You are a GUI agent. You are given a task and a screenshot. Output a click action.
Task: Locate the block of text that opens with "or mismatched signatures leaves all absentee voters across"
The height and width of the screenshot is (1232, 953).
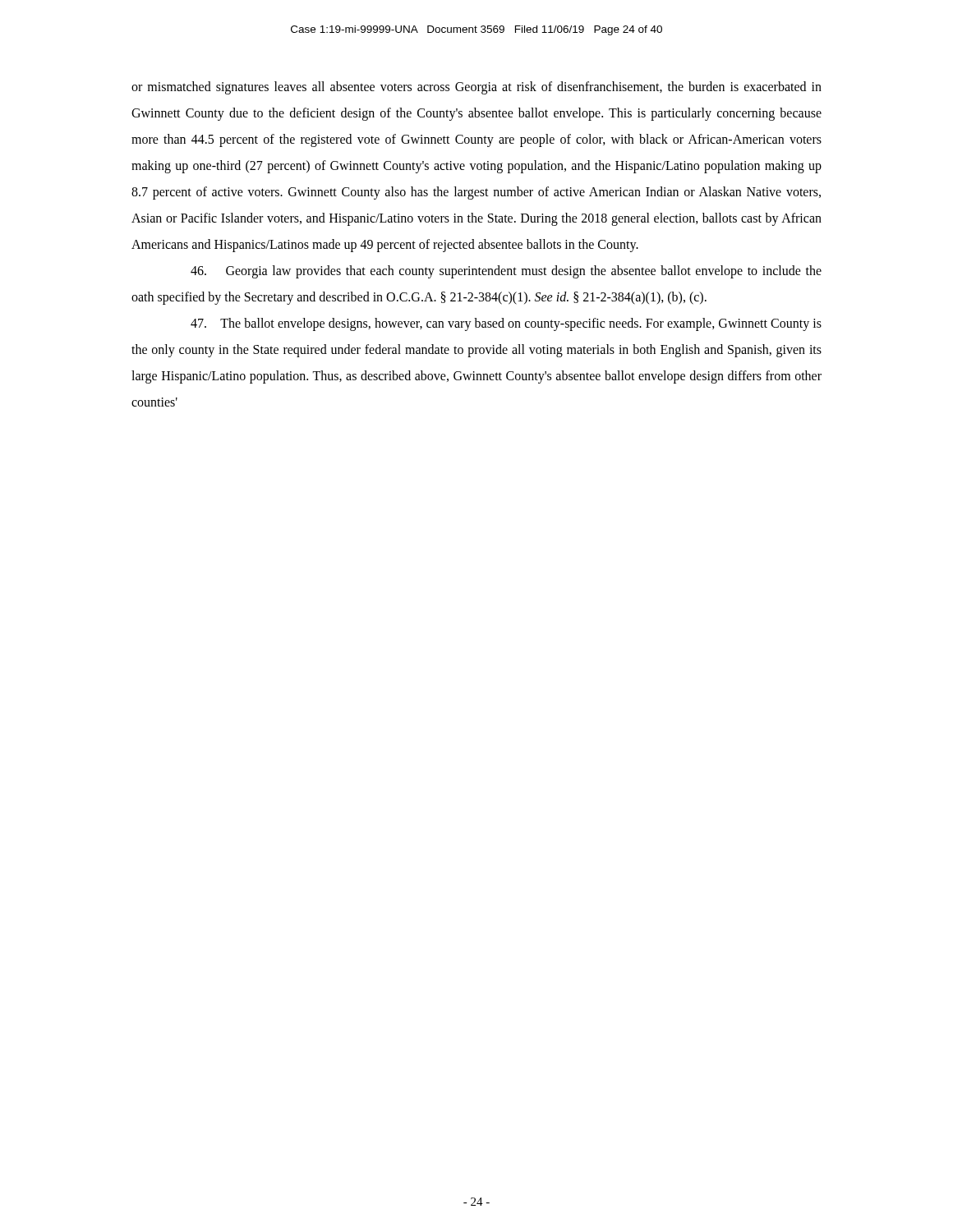coord(476,166)
